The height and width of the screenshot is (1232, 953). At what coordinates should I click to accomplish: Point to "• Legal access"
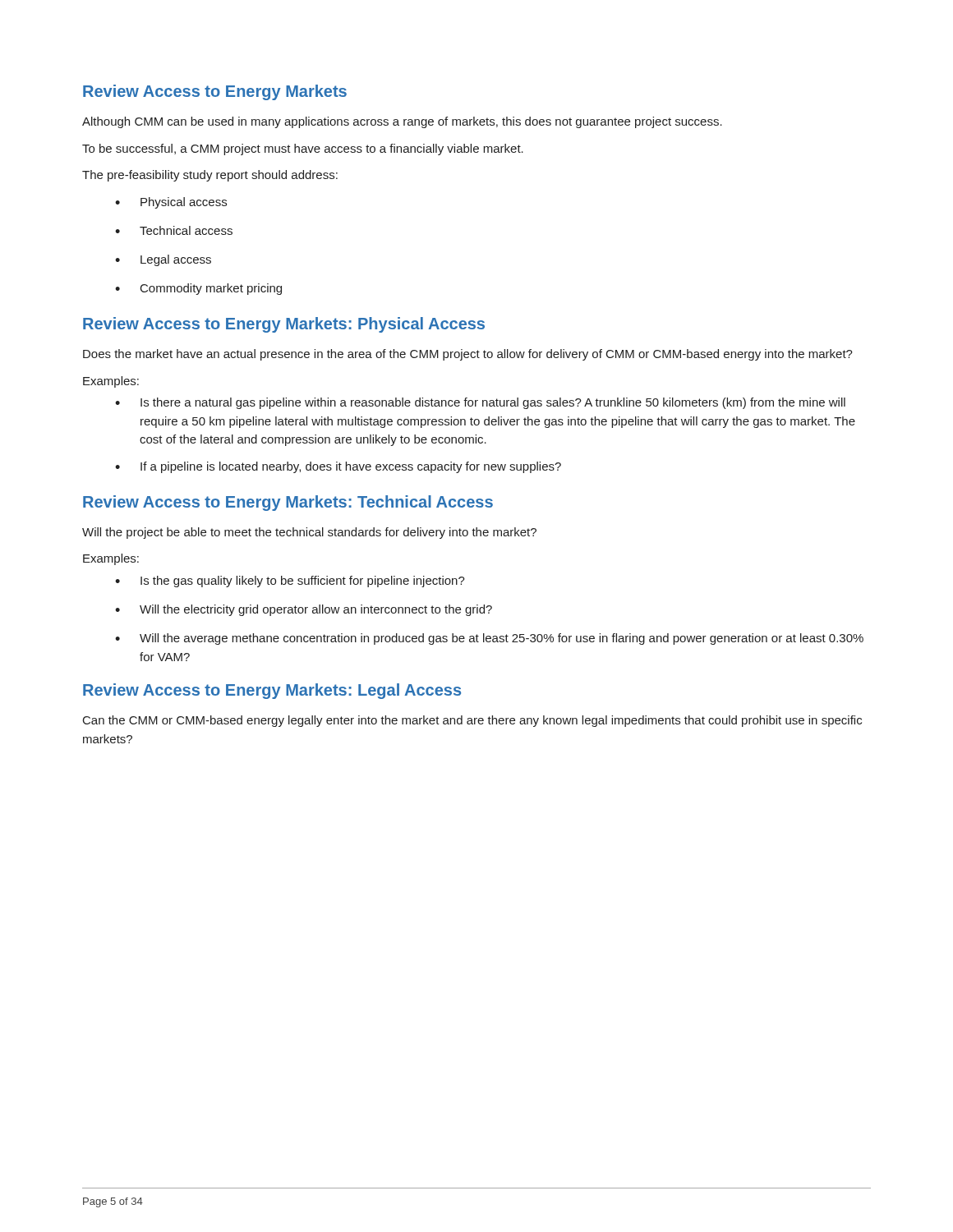(x=163, y=260)
